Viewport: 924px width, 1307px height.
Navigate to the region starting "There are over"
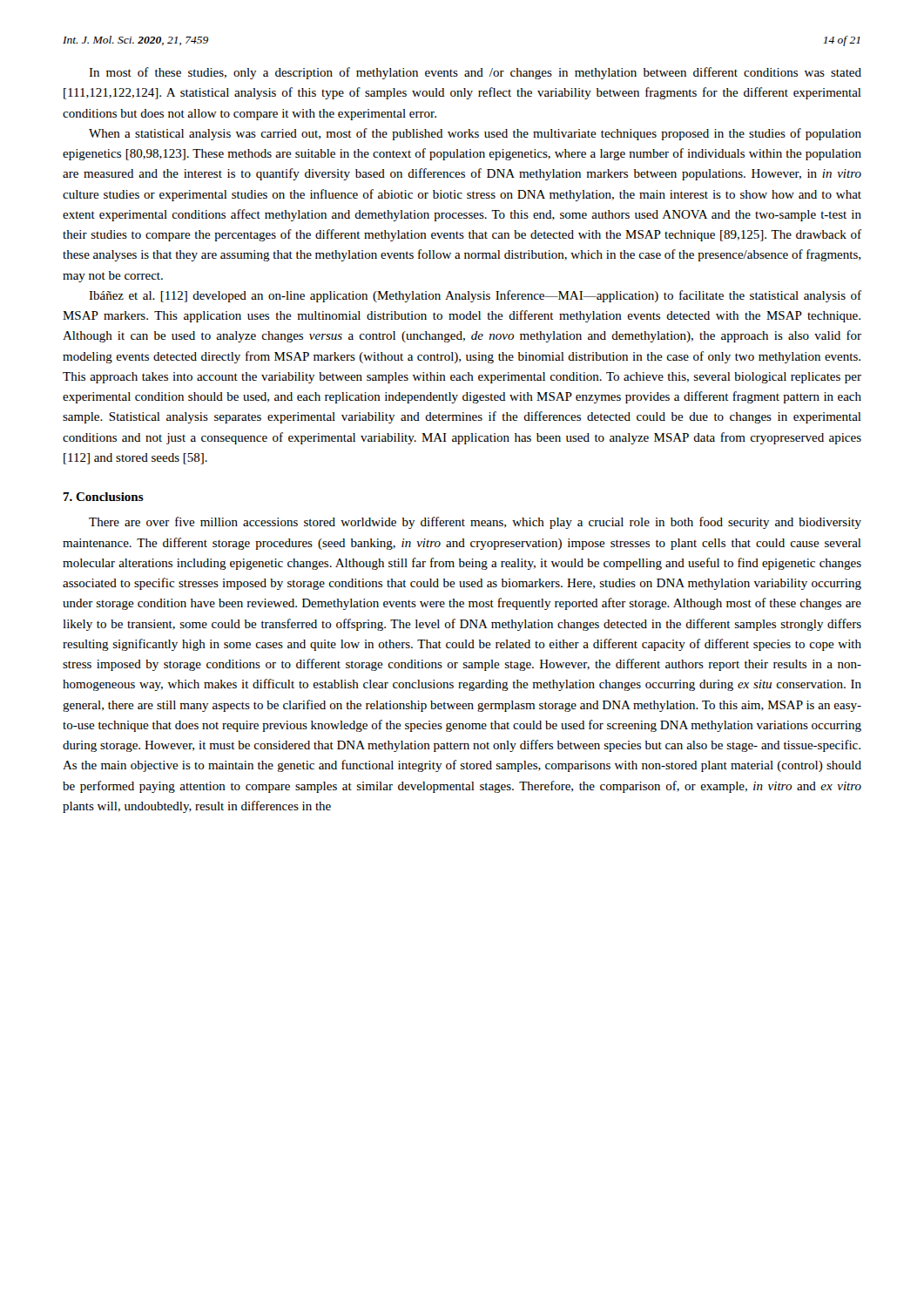462,665
